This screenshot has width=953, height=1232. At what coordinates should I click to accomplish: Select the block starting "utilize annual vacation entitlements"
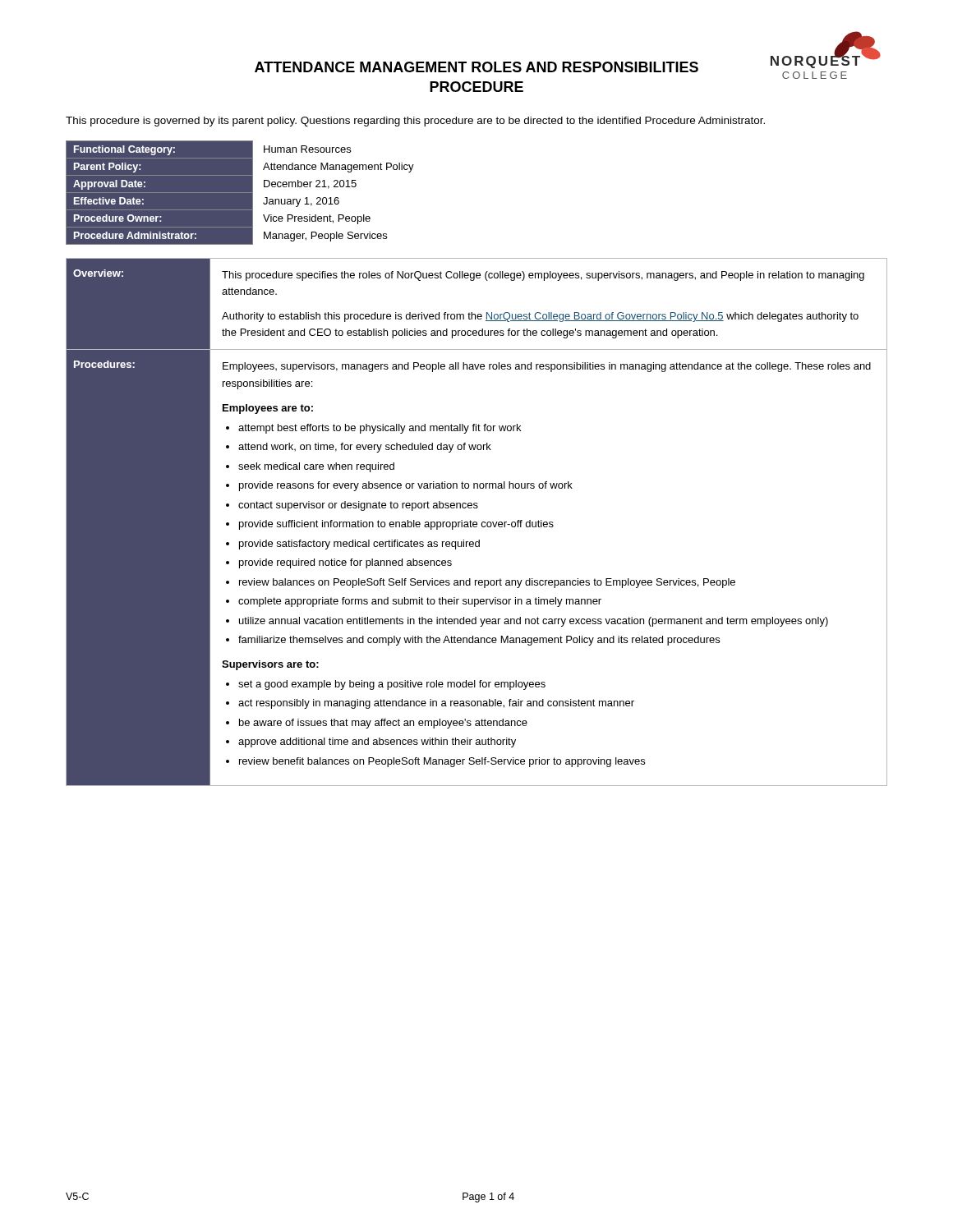tap(533, 620)
